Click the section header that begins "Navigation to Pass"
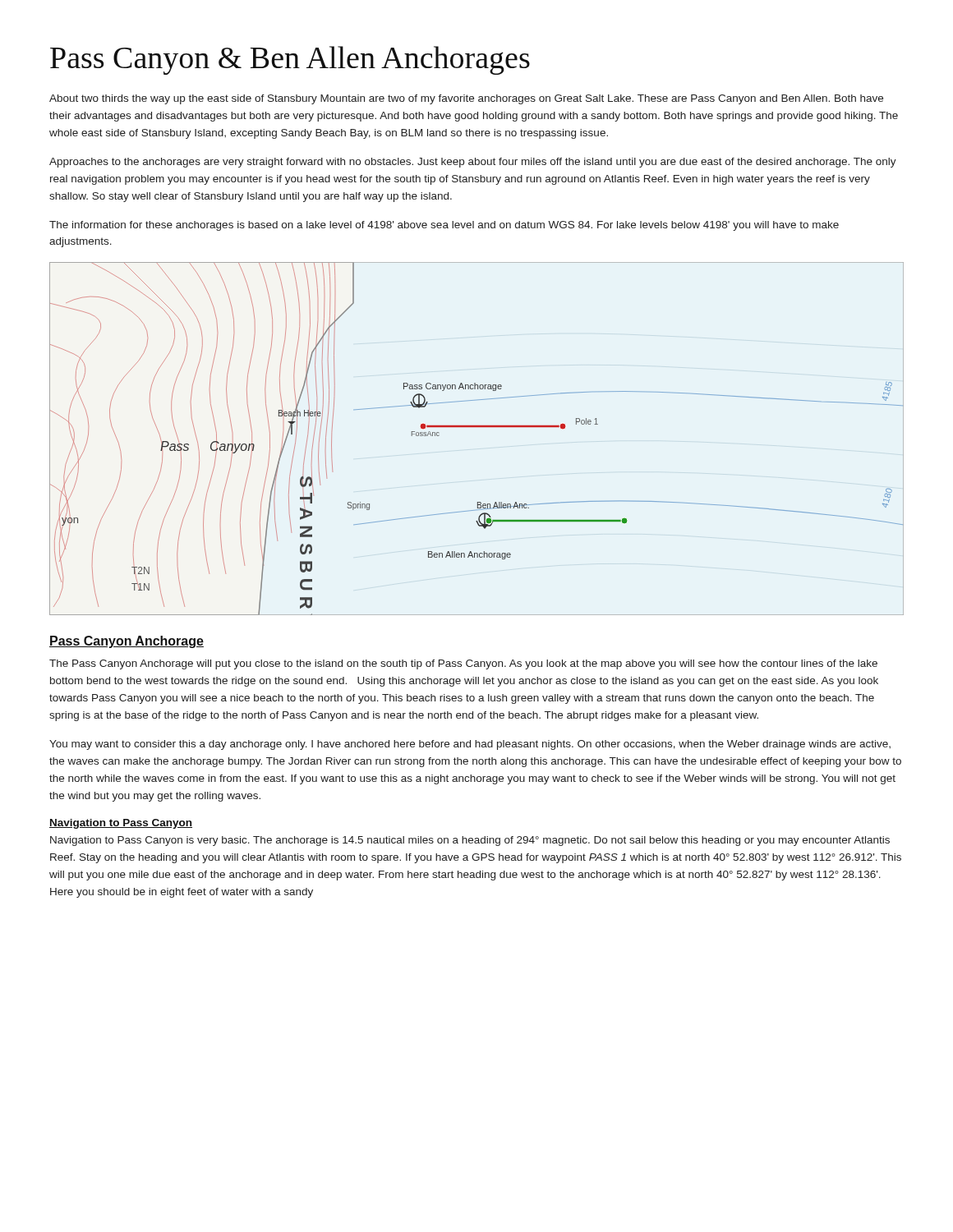953x1232 pixels. click(x=121, y=822)
